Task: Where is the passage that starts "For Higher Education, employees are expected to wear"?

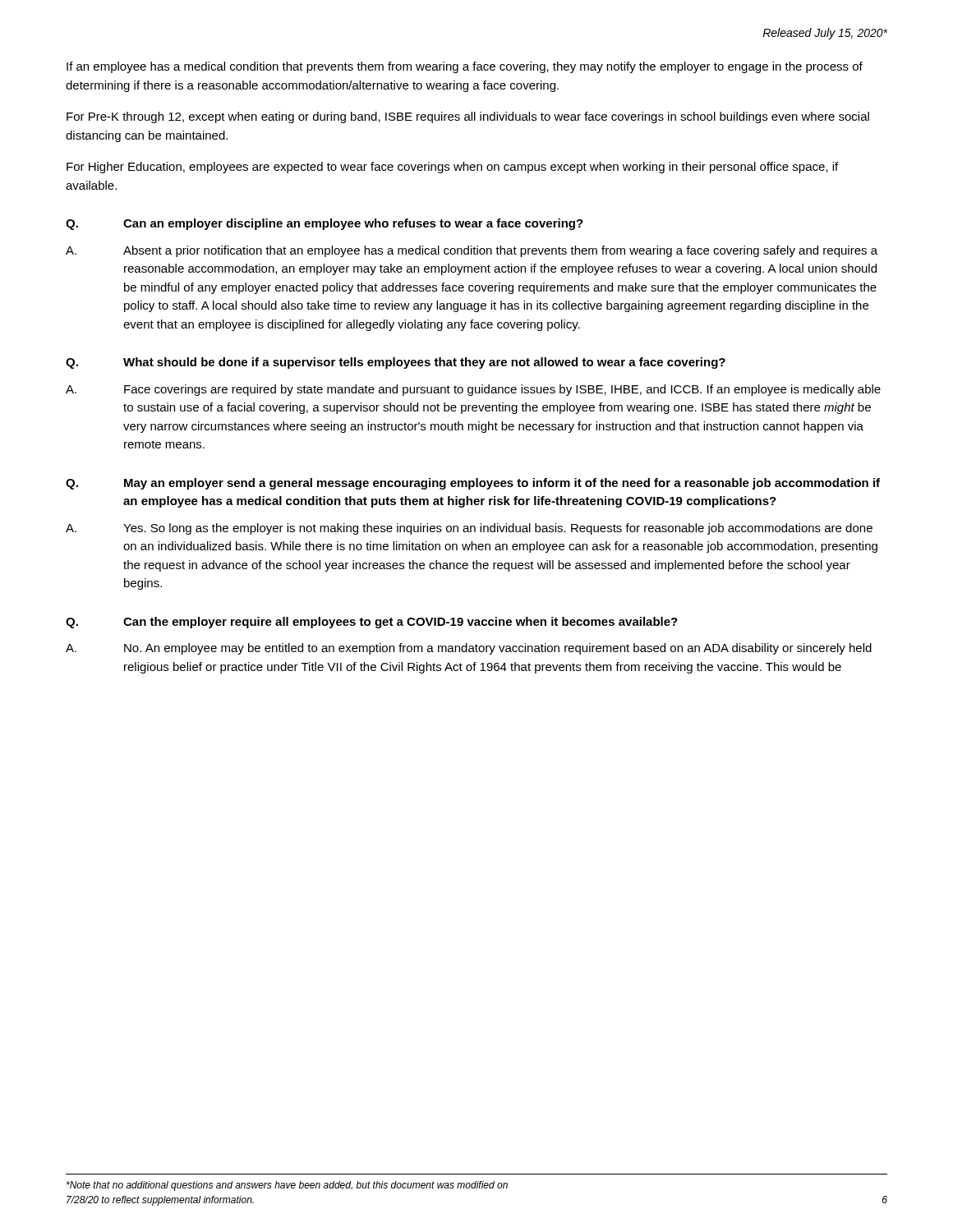Action: (452, 176)
